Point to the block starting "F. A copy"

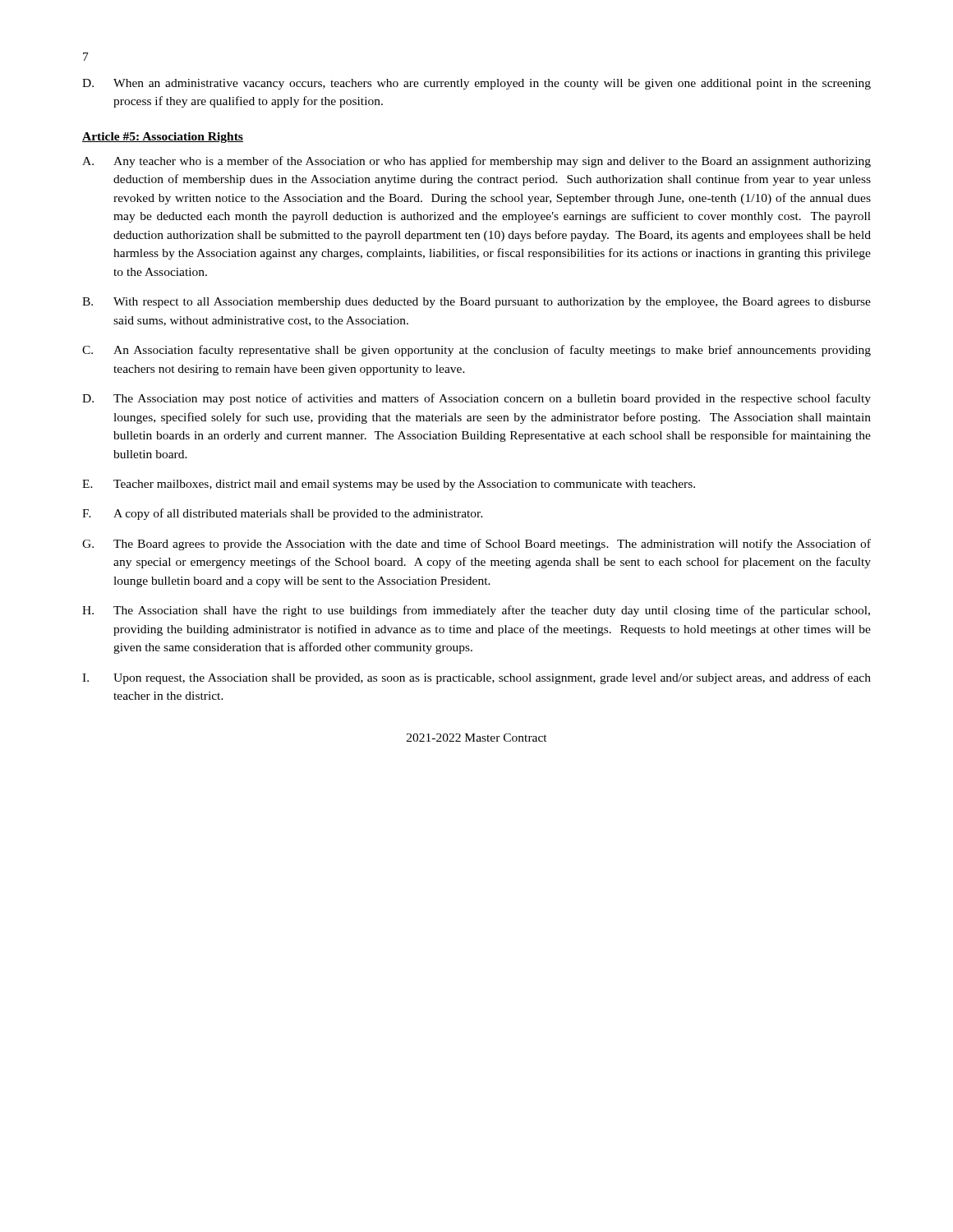click(x=476, y=514)
